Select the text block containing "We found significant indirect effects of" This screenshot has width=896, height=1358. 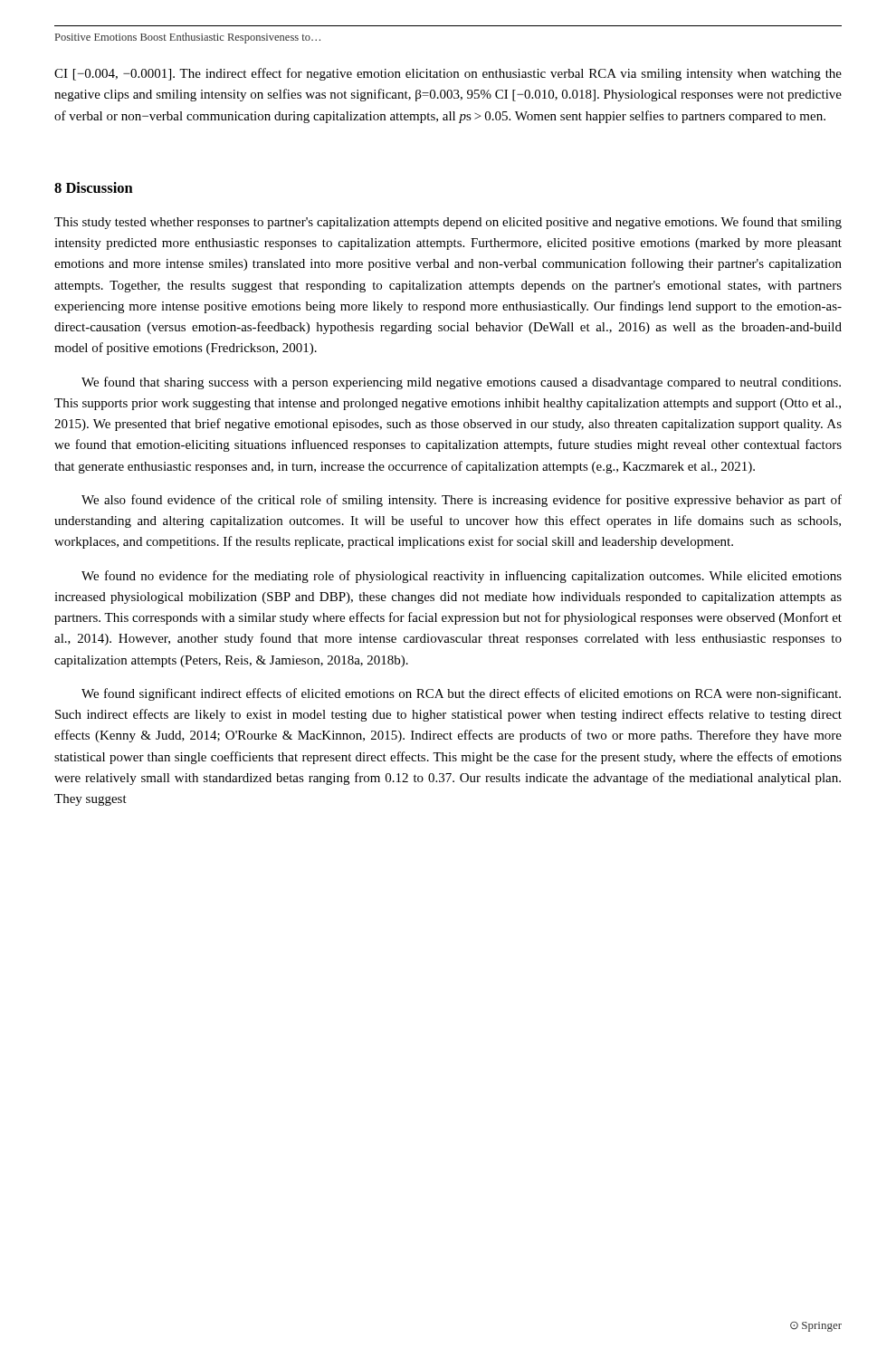pos(448,746)
